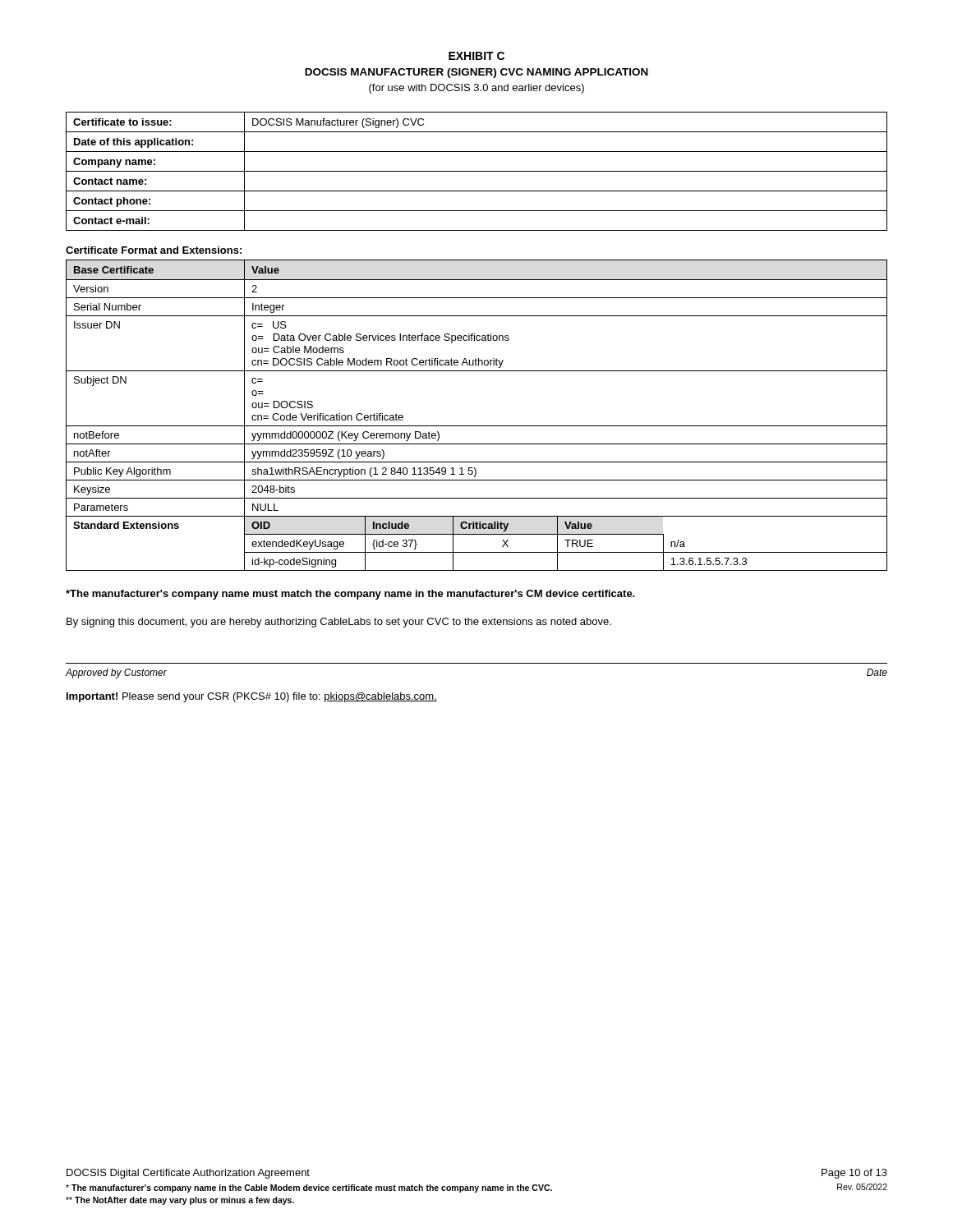Find the region starting "DOCSIS MANUFACTURER (SIGNER) CVC NAMING APPLICATION"
Screen dimensions: 1232x953
coord(476,72)
